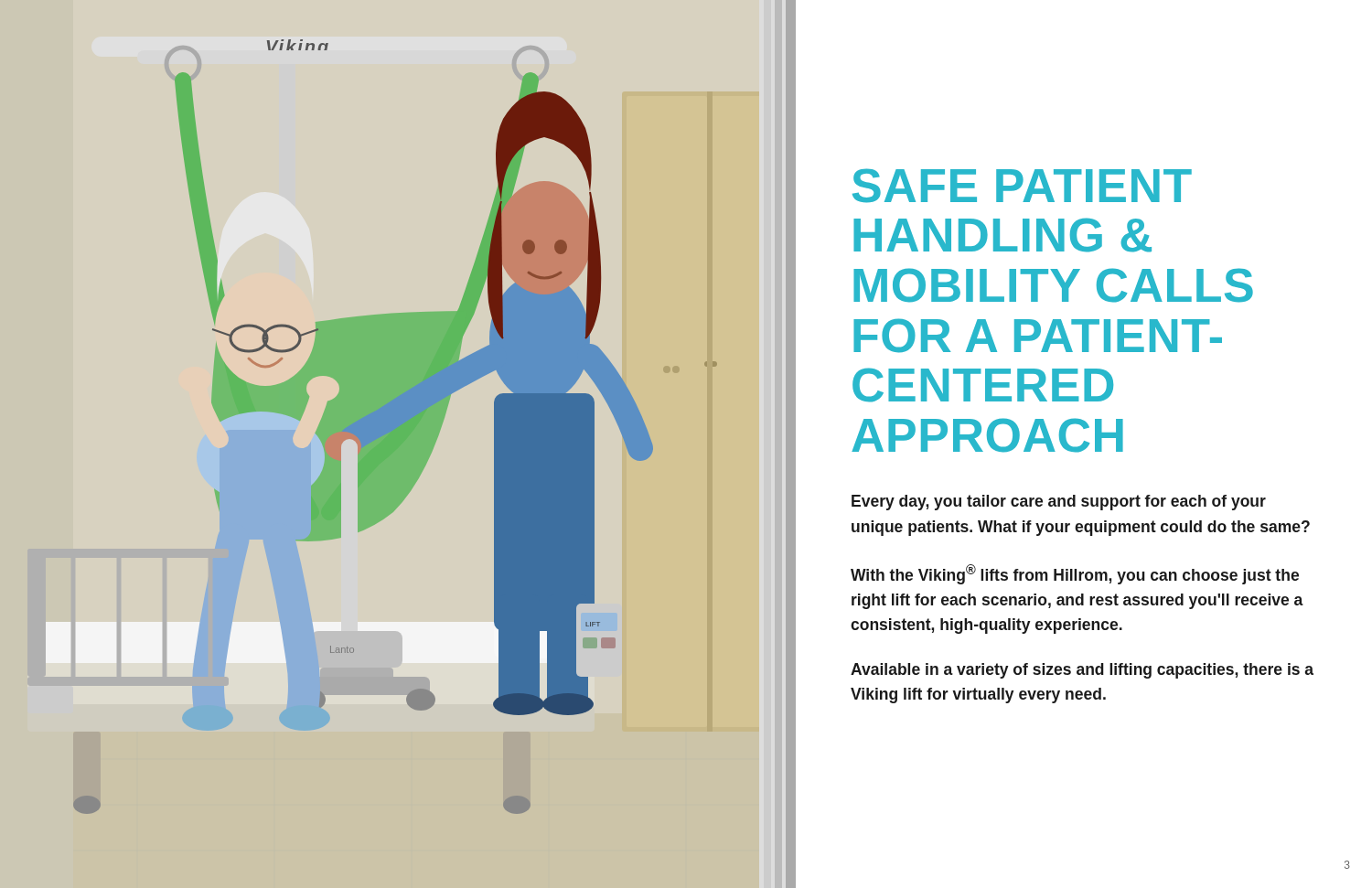This screenshot has width=1372, height=888.
Task: Point to the region starting "Every day, you tailor"
Action: [x=1081, y=514]
